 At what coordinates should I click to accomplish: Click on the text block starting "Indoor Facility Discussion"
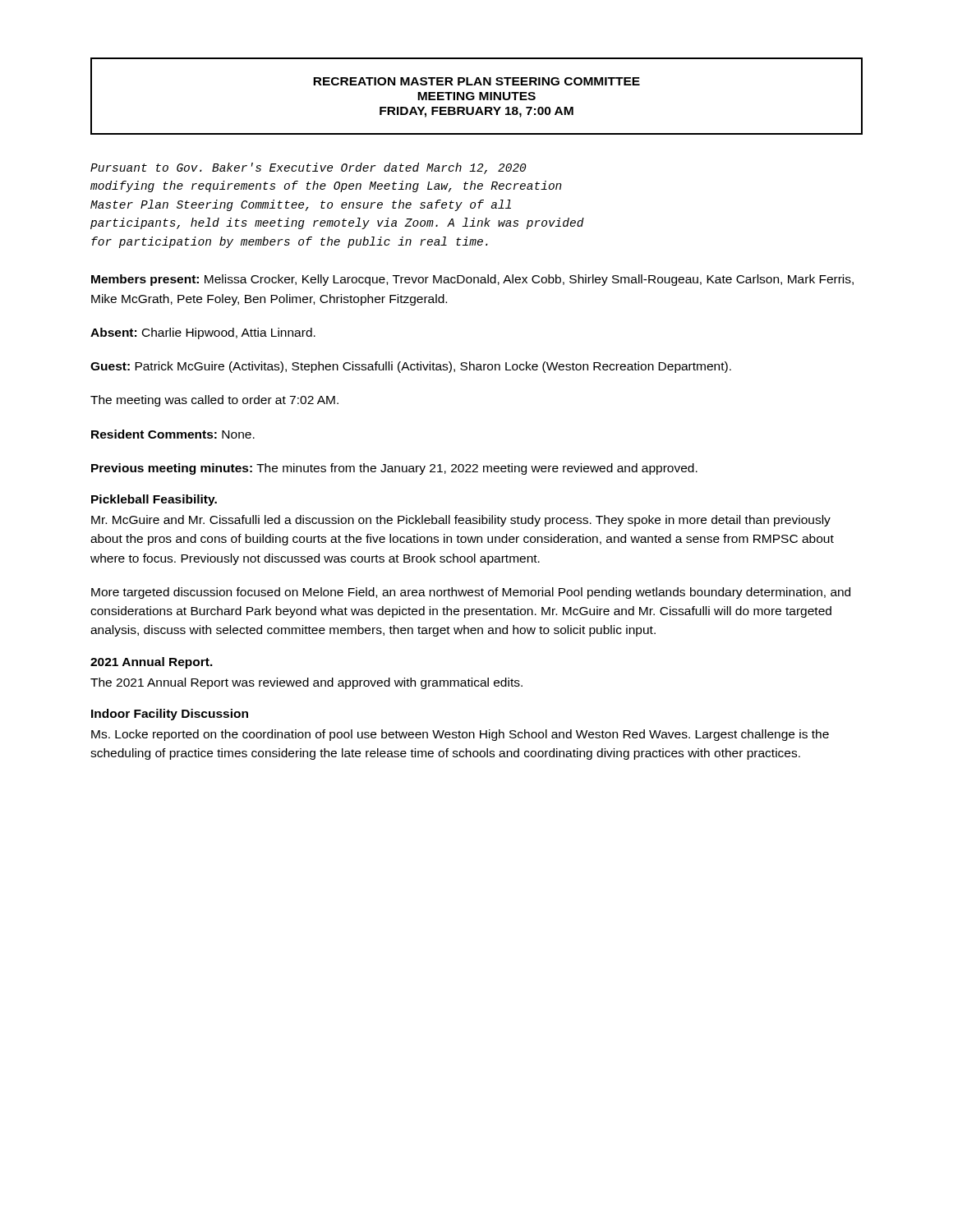(170, 713)
